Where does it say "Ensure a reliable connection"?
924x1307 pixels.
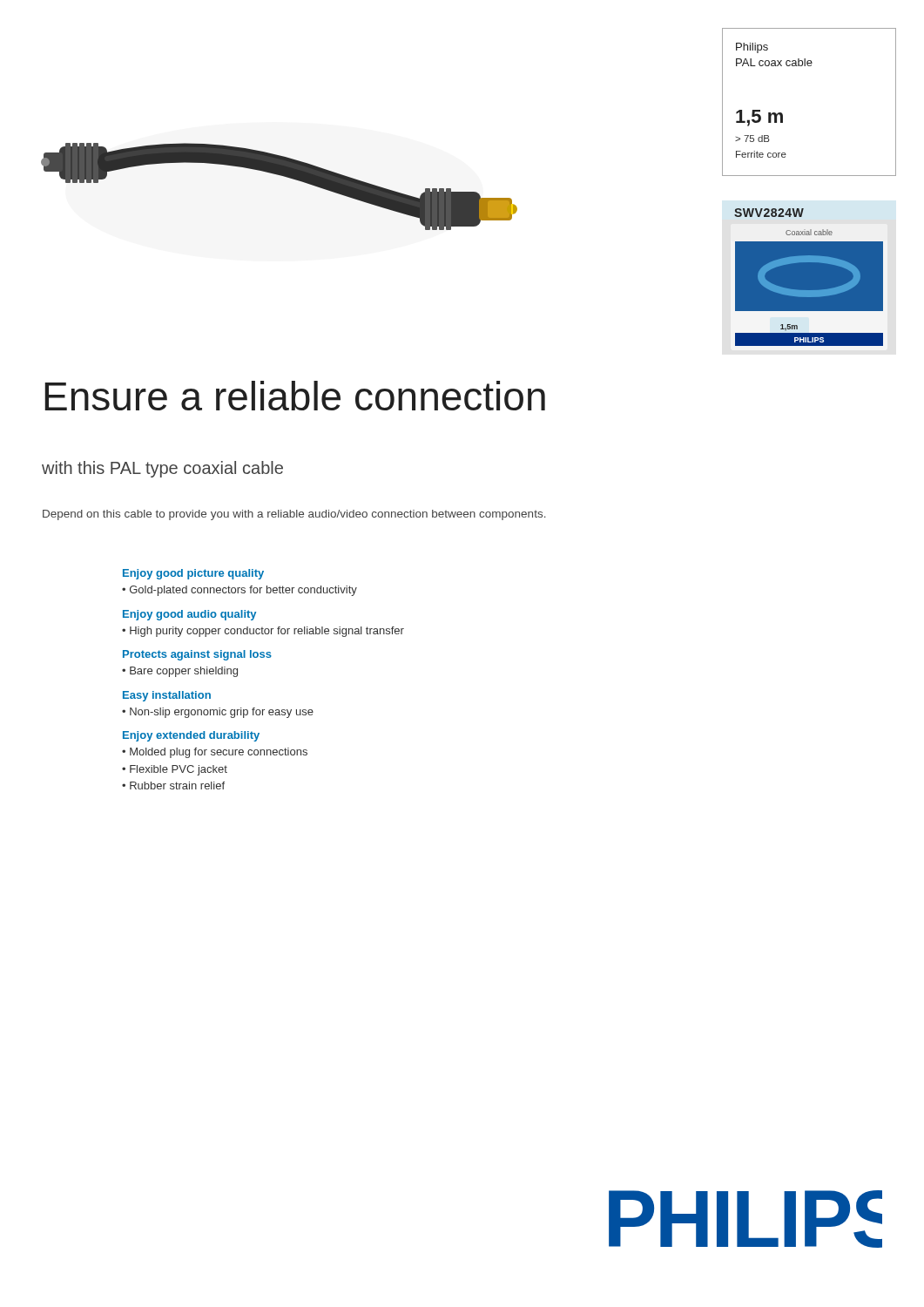coord(370,397)
